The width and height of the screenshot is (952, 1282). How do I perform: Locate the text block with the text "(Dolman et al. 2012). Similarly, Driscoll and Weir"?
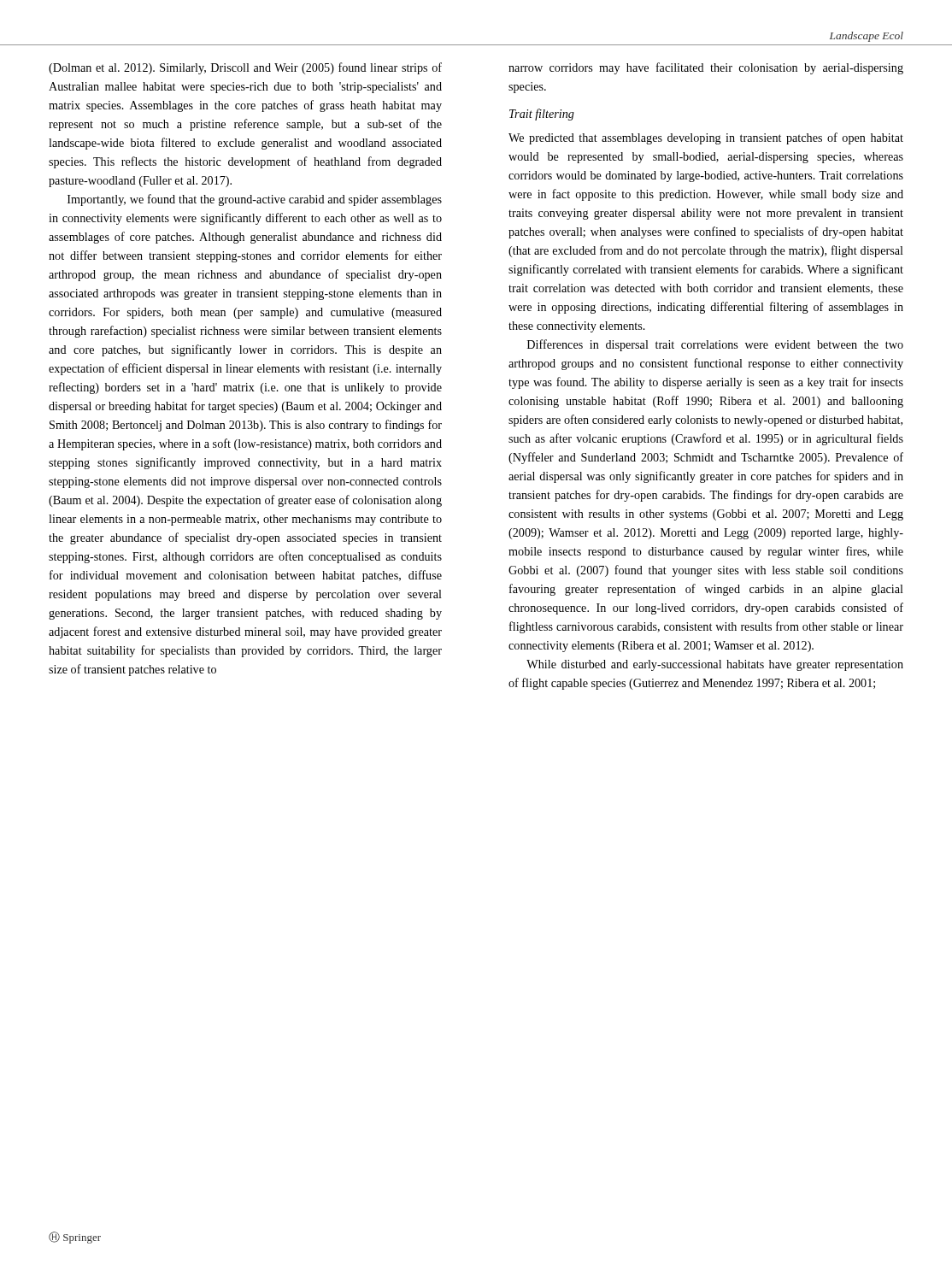click(245, 368)
